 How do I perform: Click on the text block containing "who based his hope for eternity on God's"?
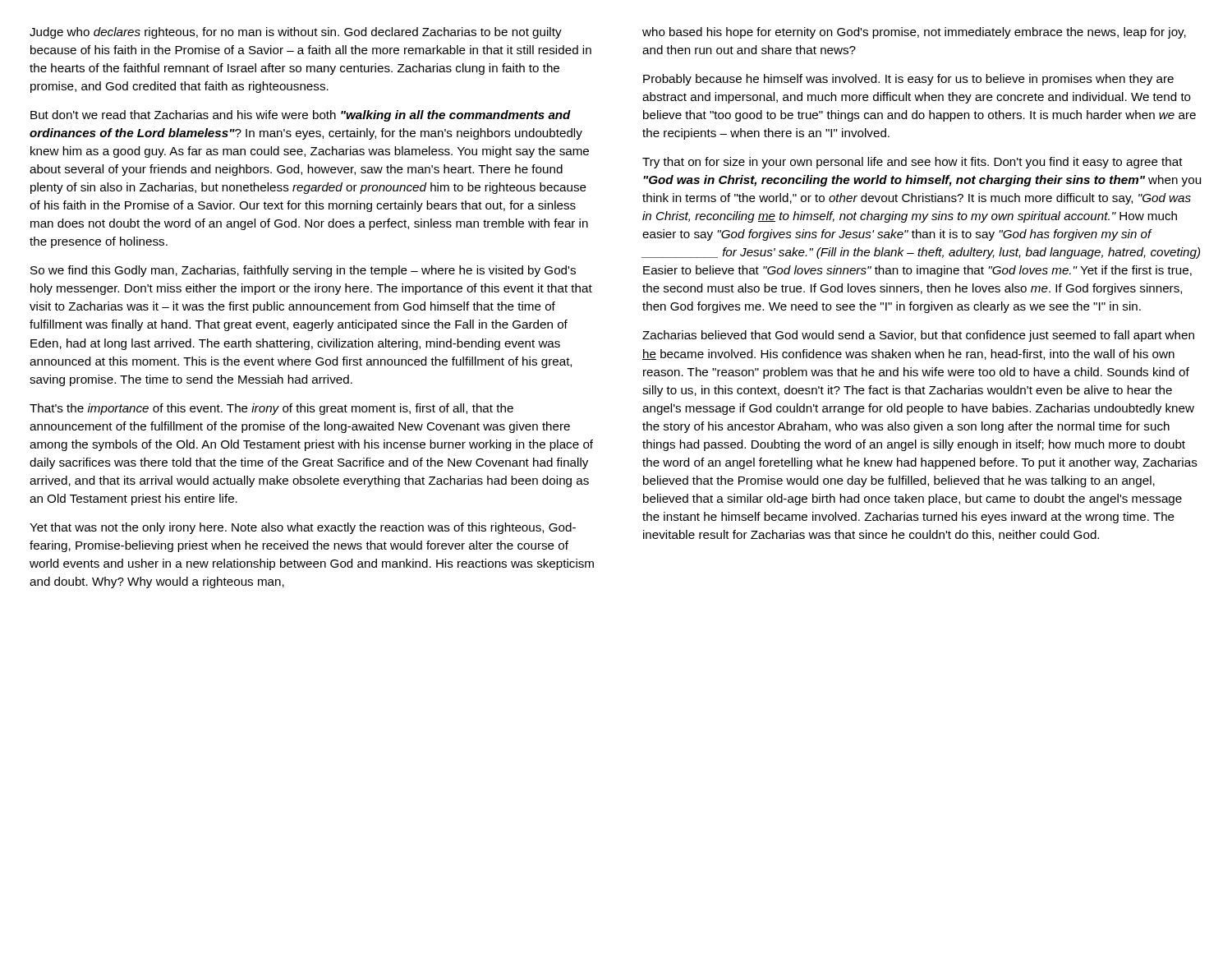(x=922, y=41)
